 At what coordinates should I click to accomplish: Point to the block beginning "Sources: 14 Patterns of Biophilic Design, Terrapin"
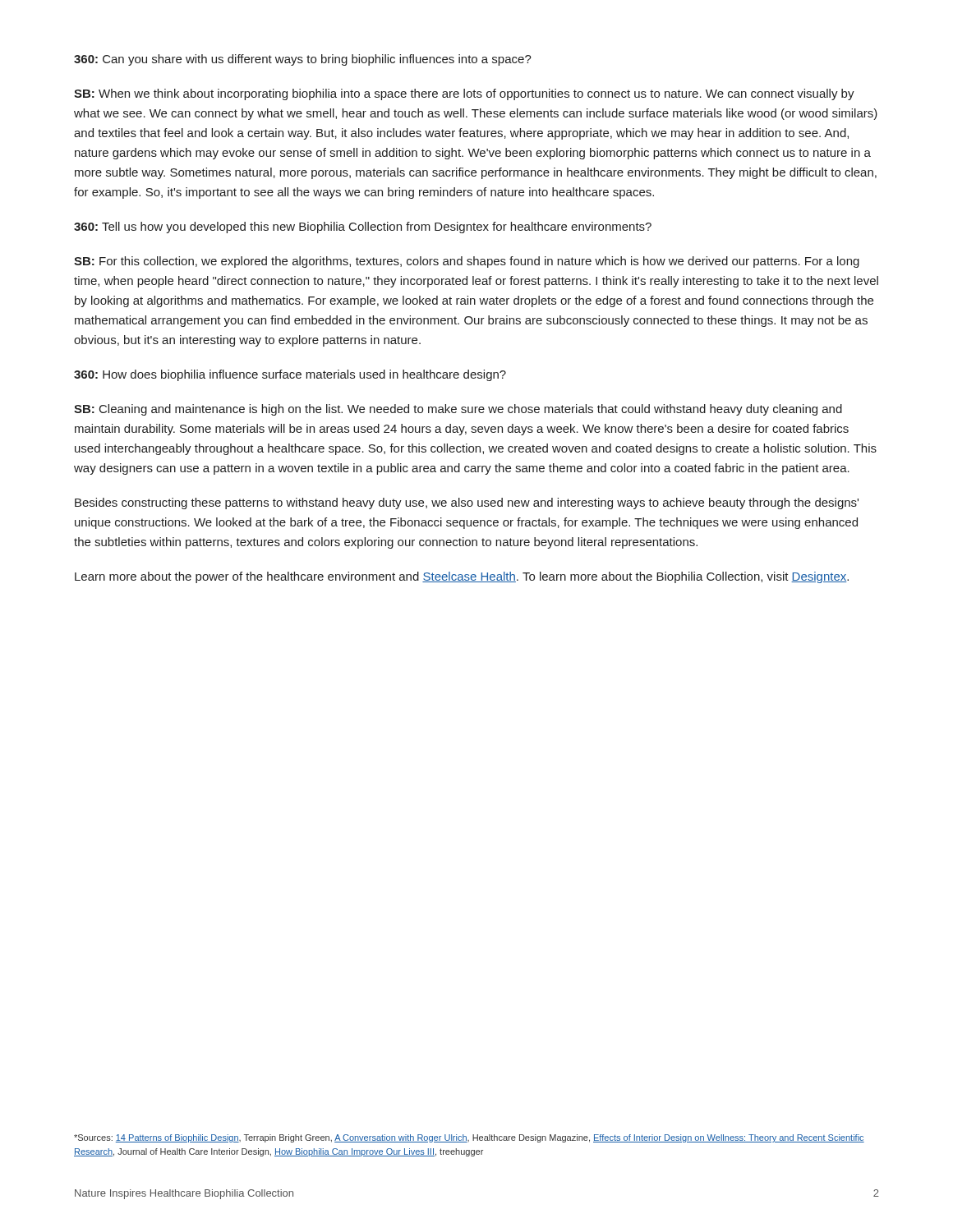469,1144
